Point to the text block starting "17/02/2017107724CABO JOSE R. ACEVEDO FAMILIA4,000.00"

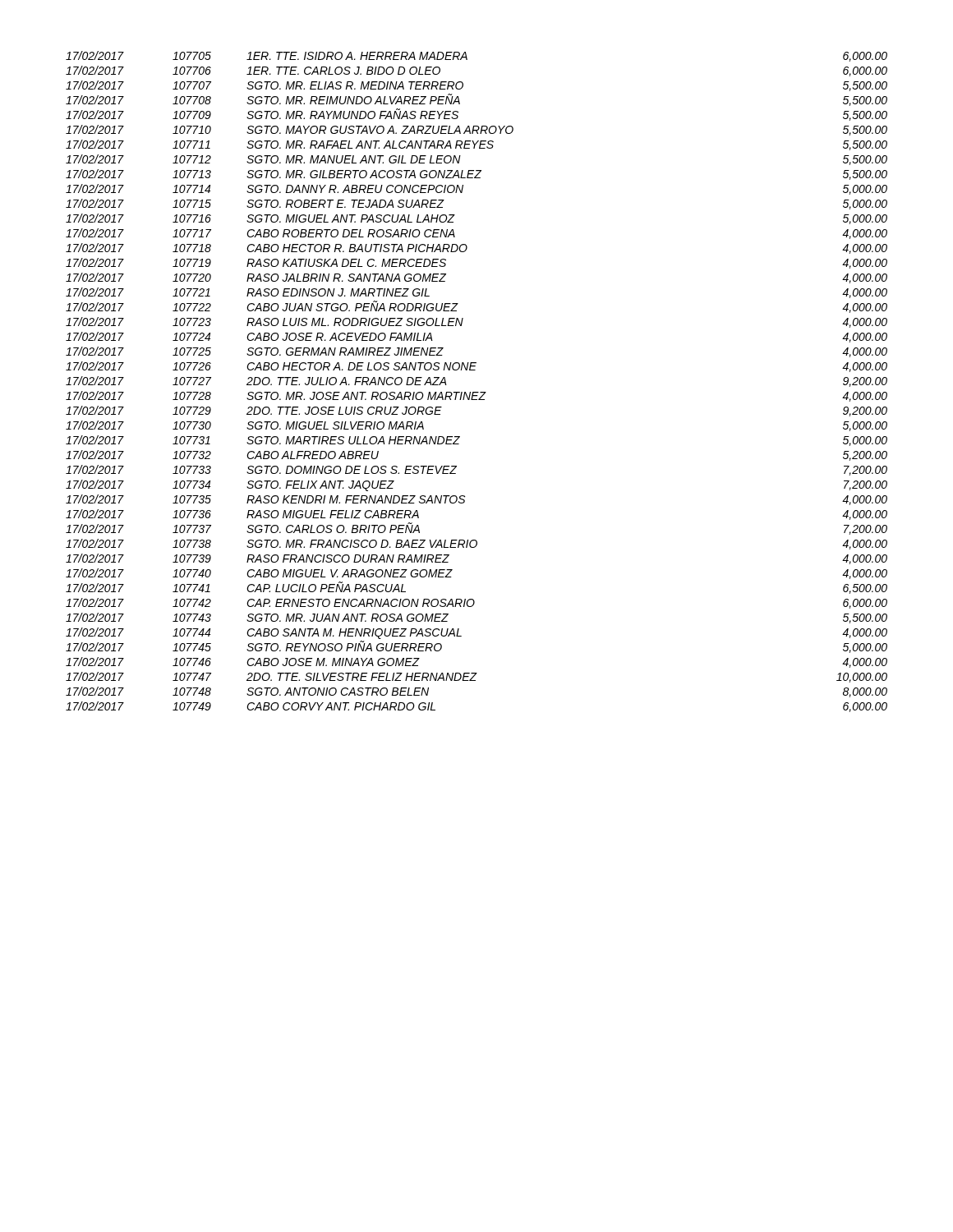click(95, 338)
